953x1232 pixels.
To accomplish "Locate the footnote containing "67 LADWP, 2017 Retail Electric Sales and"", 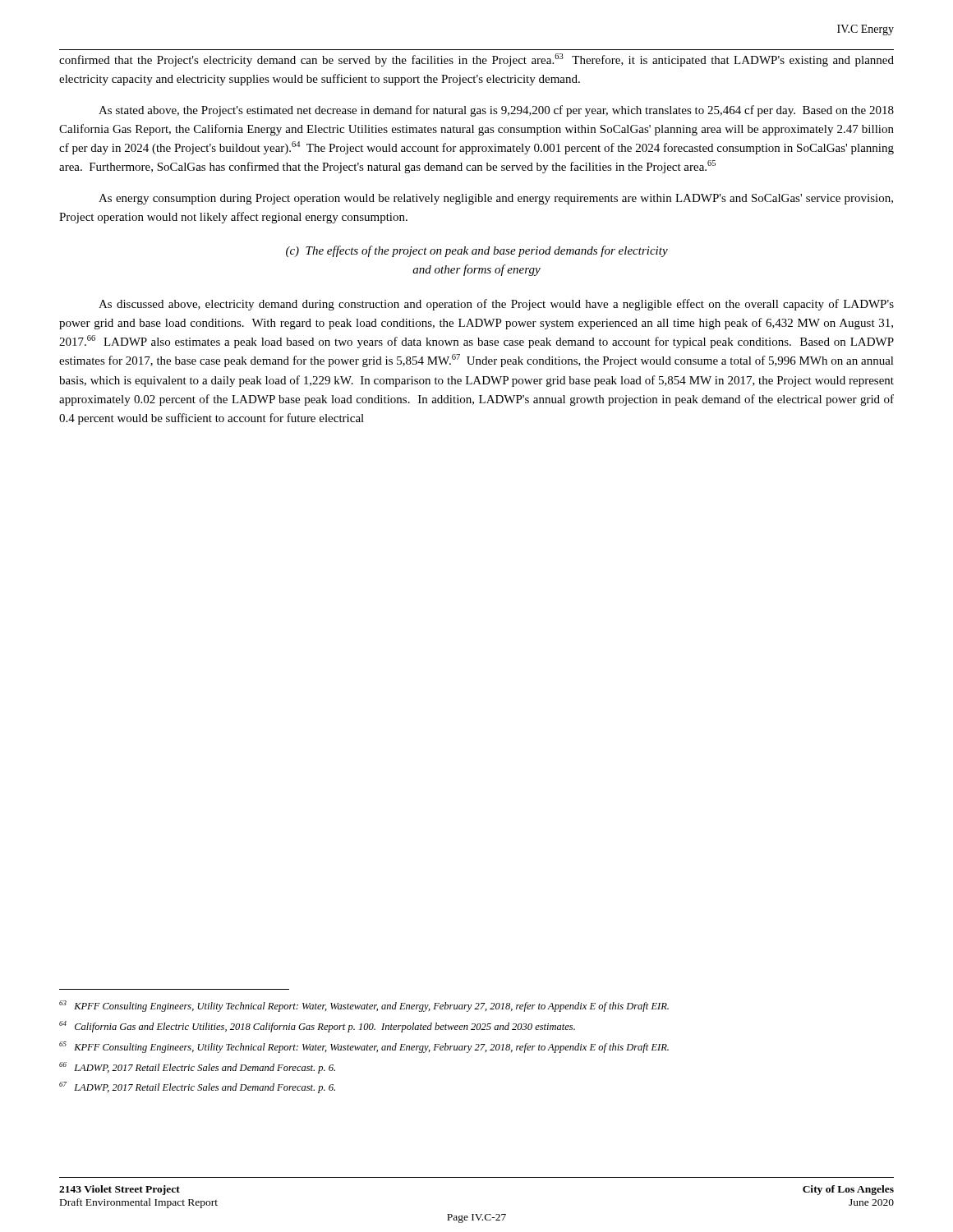I will click(x=198, y=1087).
